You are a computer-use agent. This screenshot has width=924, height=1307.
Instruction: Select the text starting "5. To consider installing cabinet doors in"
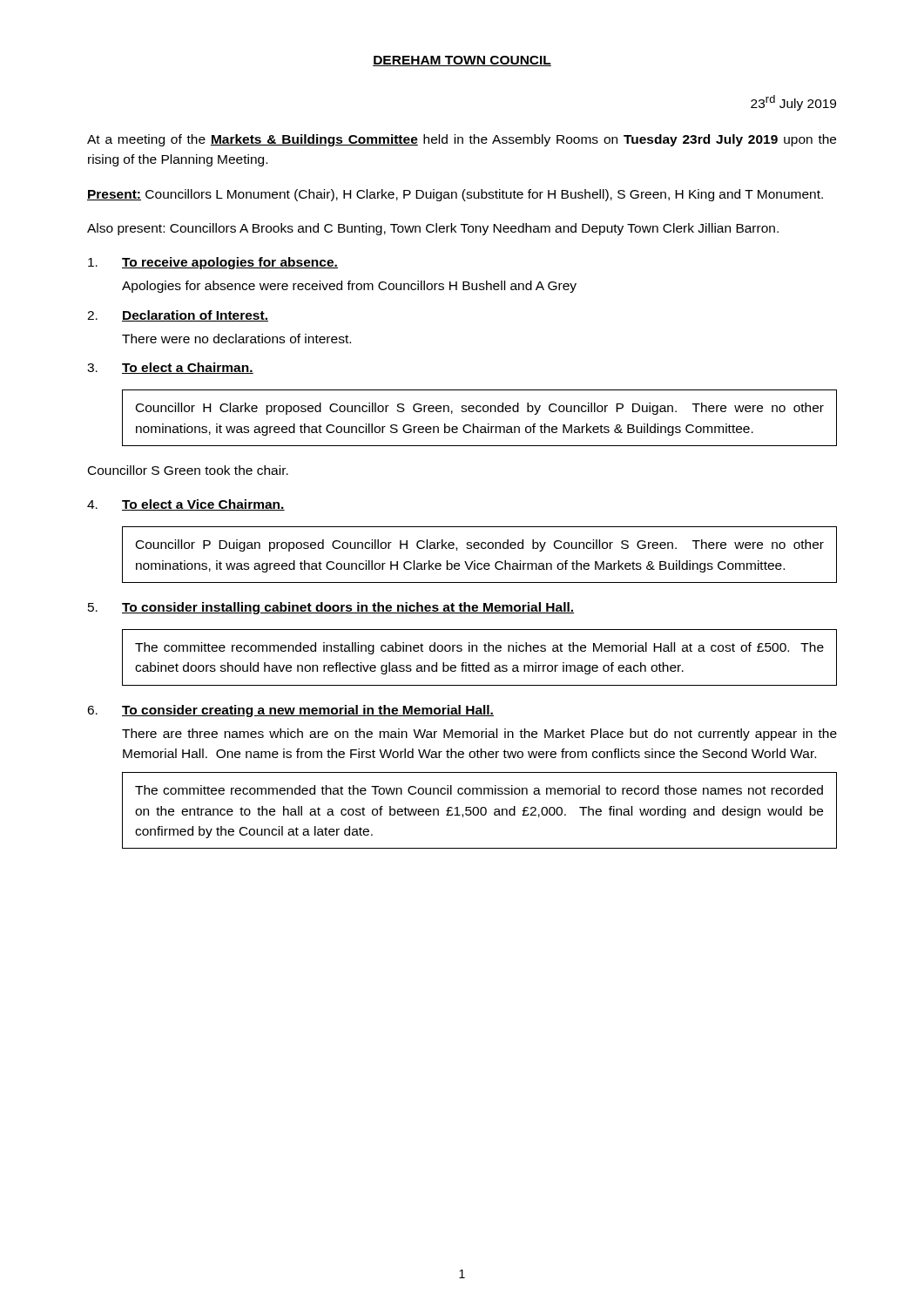click(x=462, y=609)
